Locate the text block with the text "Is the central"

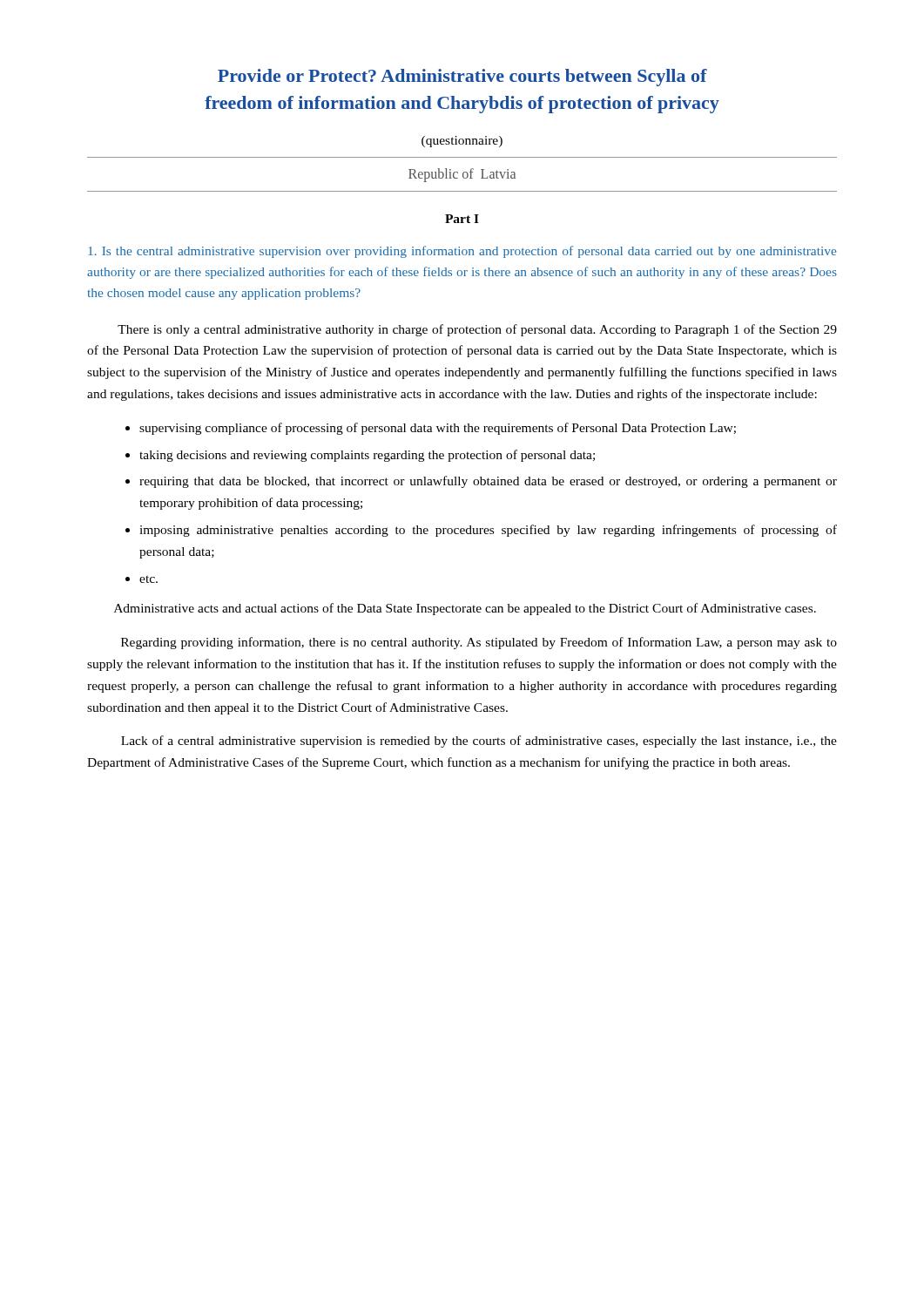(462, 271)
